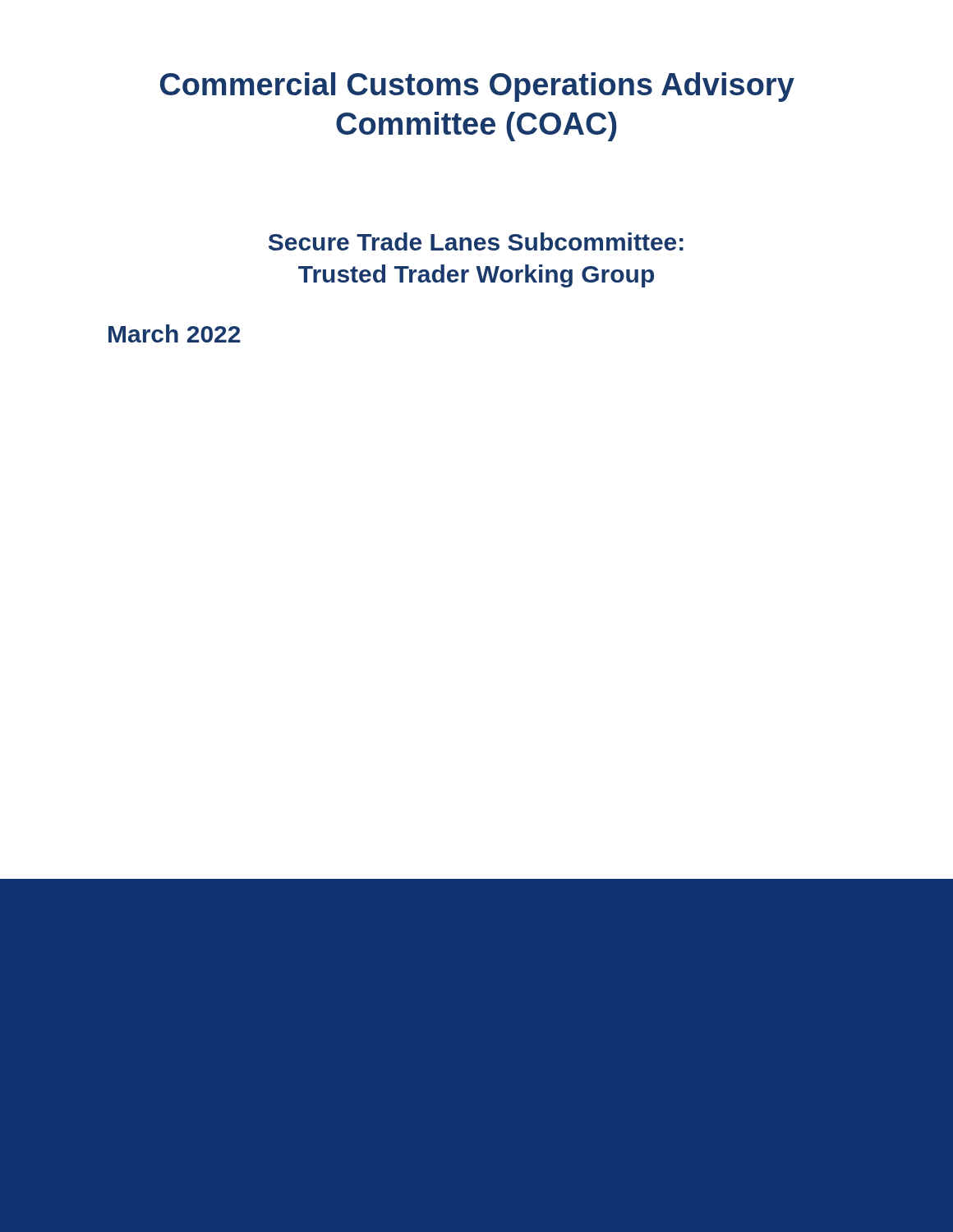
Task: Select the logo
Action: 227,957
